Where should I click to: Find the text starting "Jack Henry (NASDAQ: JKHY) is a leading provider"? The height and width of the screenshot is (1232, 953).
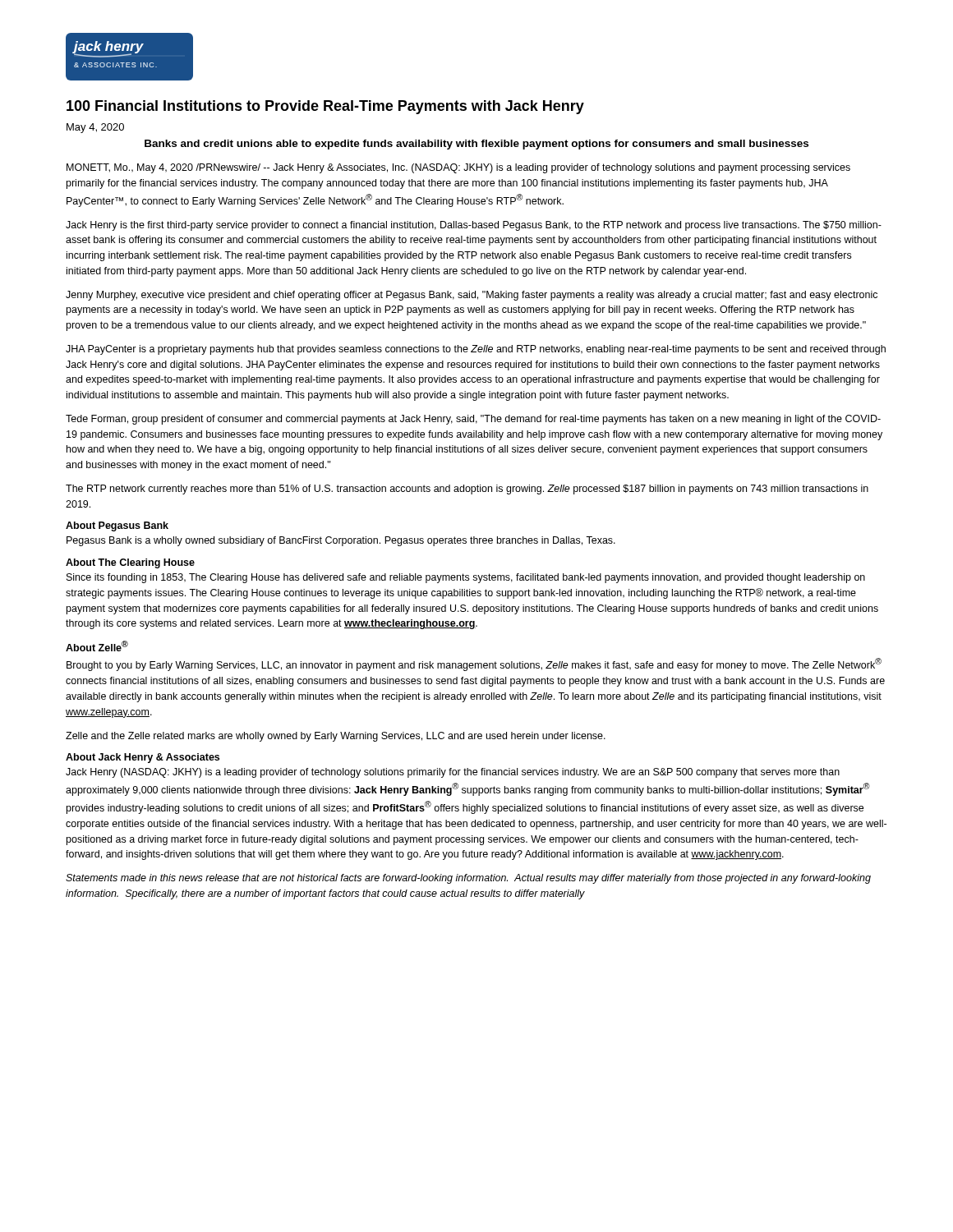click(x=476, y=813)
